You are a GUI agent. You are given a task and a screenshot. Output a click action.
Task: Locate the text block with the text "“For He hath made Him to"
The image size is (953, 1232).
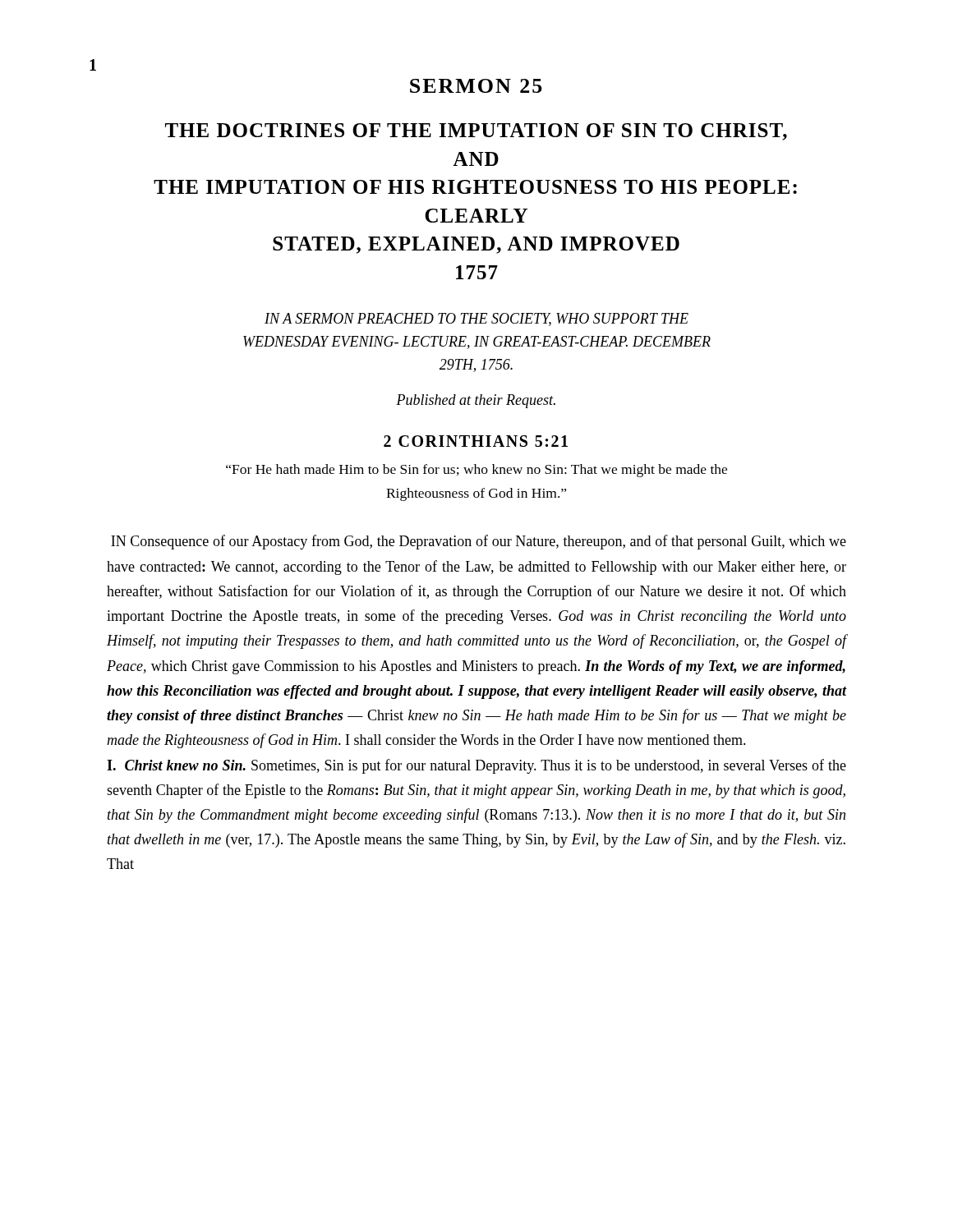click(476, 481)
